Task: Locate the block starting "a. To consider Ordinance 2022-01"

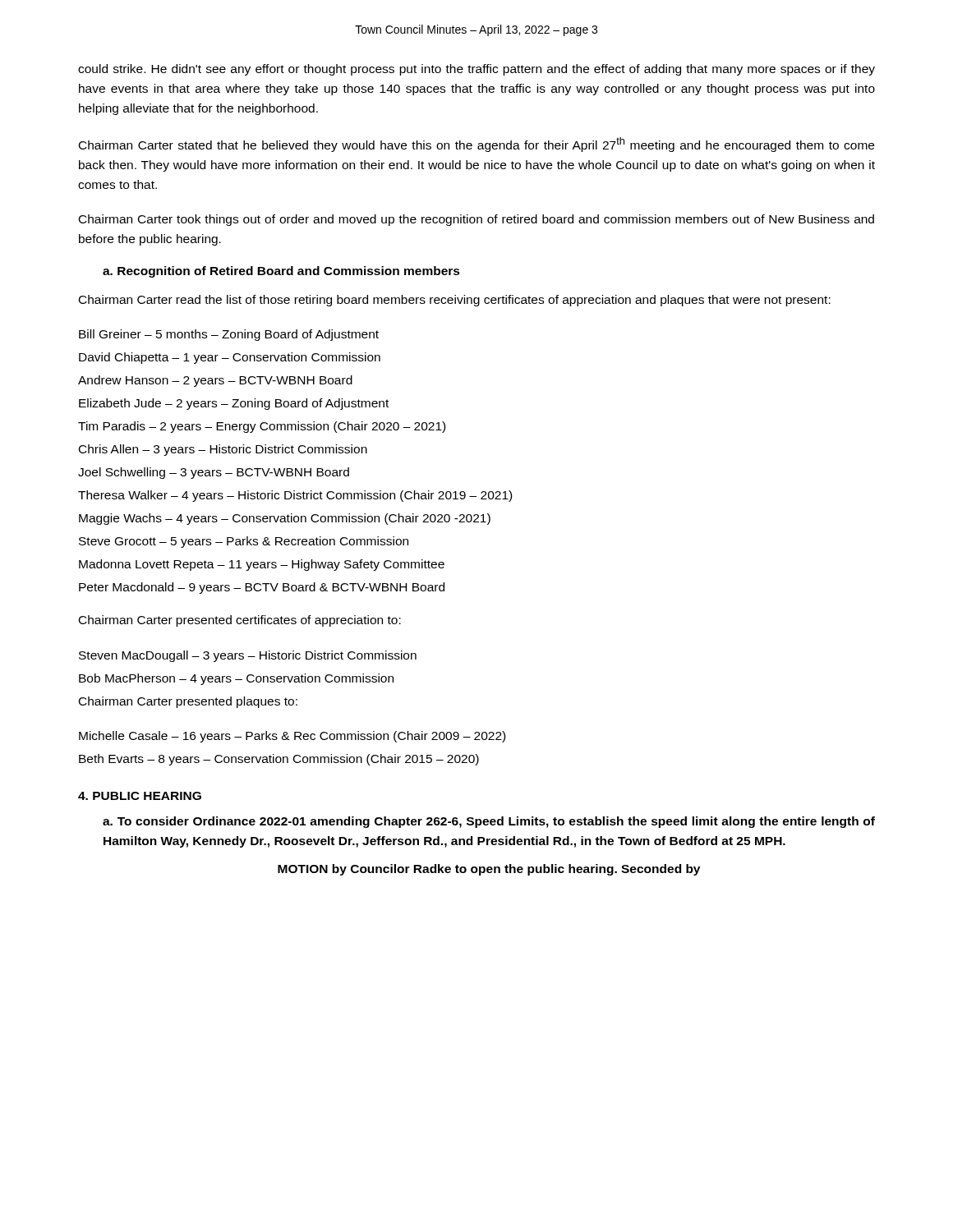Action: (x=489, y=830)
